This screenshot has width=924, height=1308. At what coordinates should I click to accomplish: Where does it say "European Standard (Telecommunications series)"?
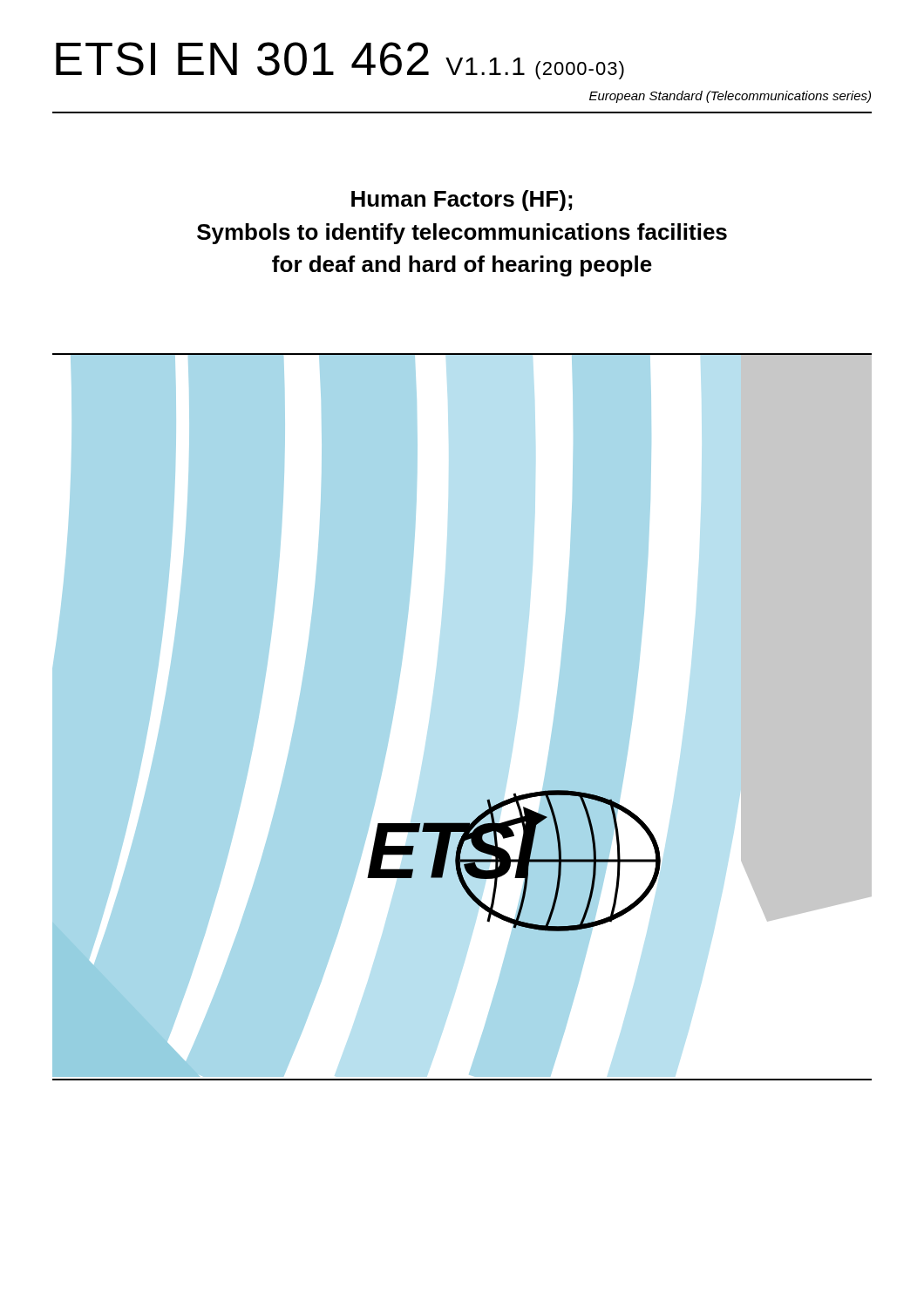coord(730,96)
